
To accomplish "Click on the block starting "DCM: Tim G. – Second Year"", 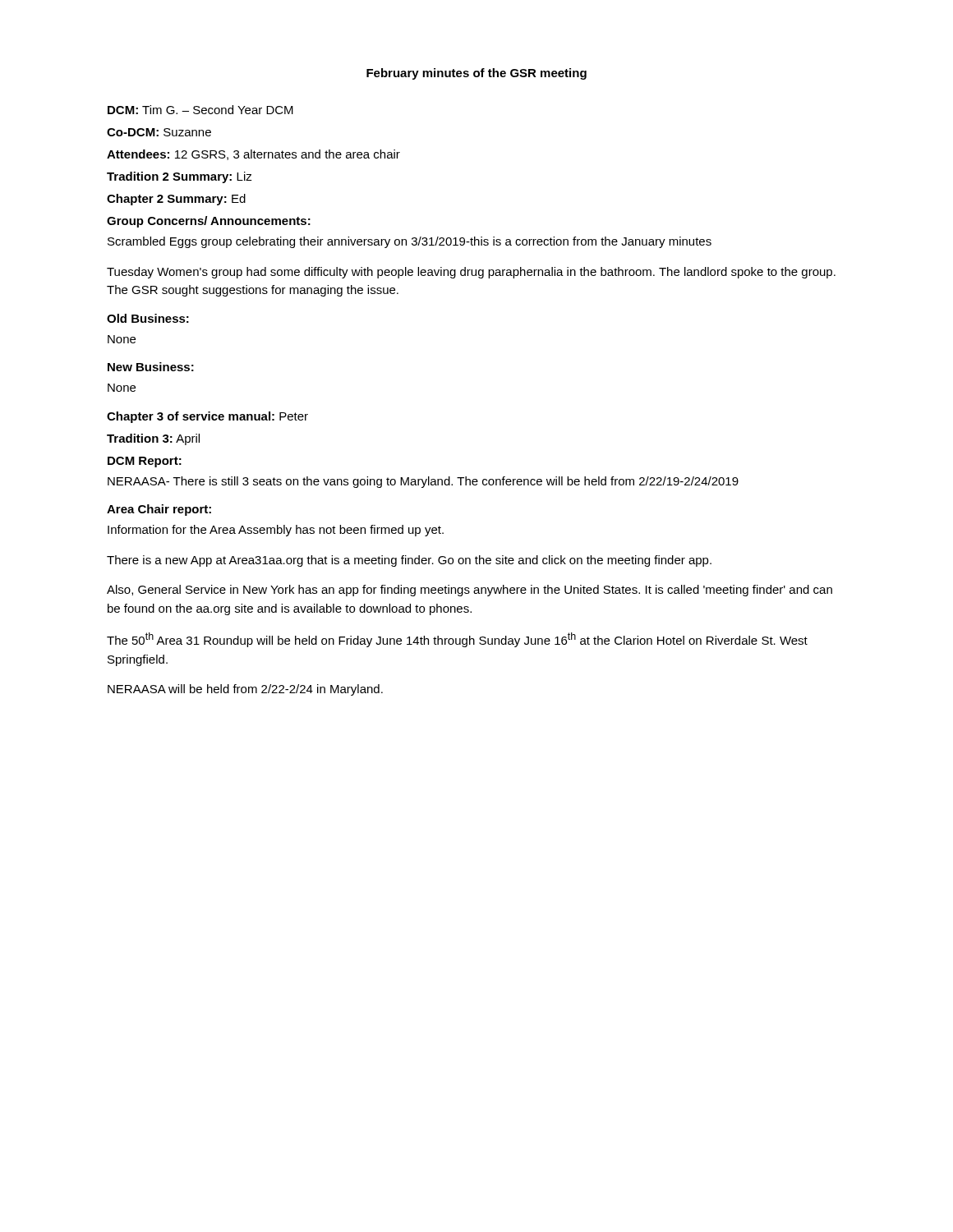I will [x=200, y=110].
